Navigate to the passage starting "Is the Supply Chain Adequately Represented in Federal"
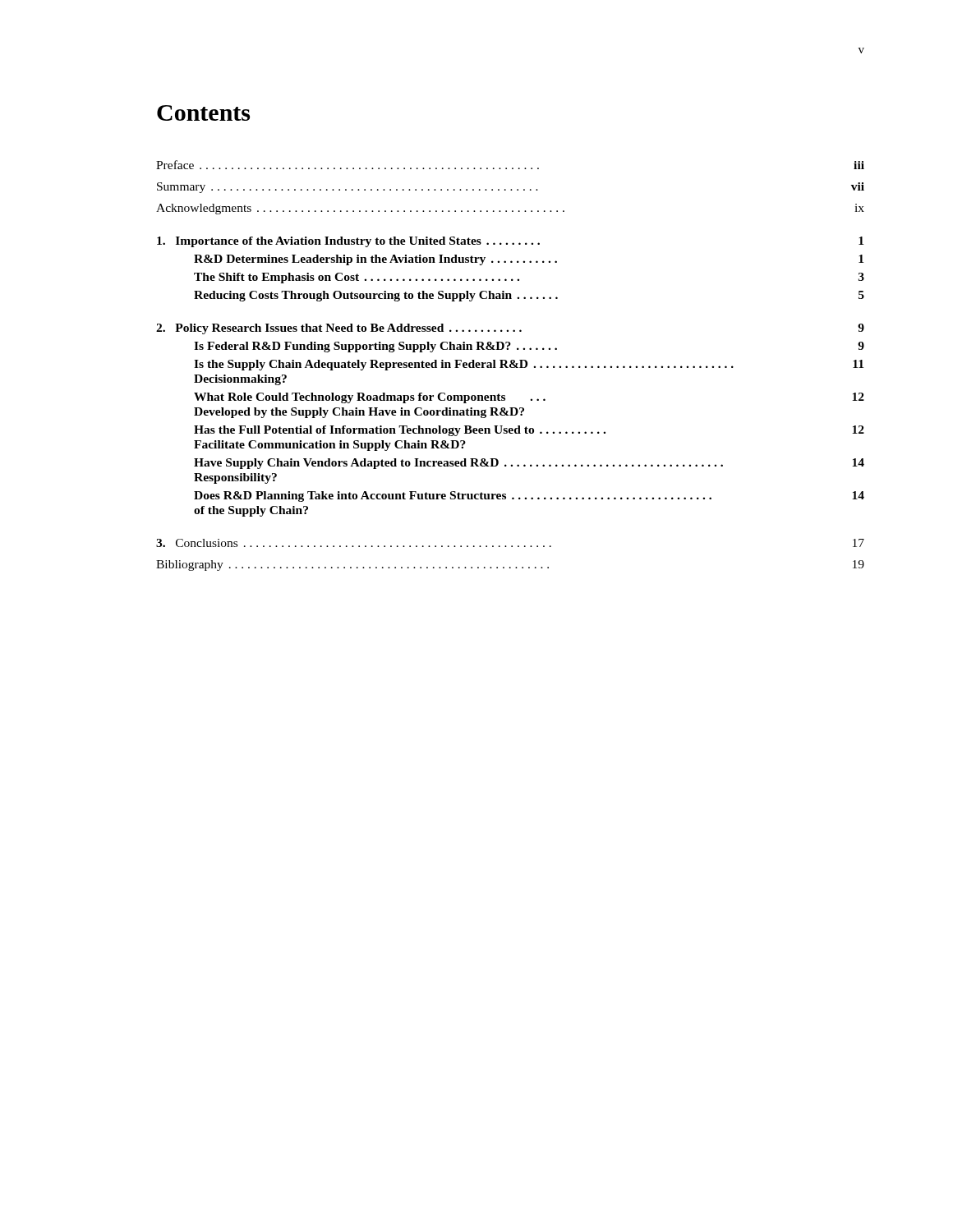The image size is (953, 1232). pos(529,371)
